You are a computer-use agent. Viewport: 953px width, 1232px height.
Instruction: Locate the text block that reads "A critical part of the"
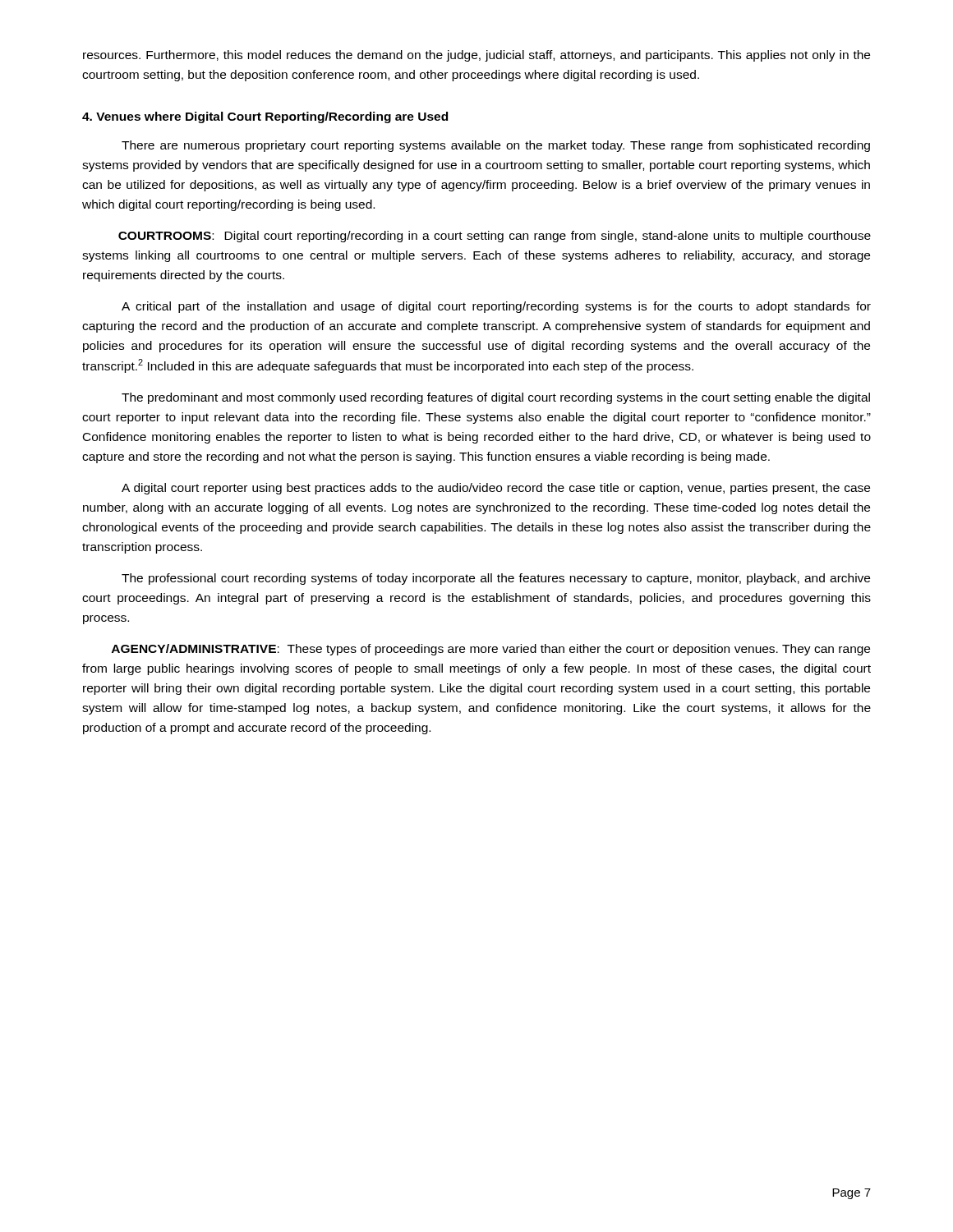[476, 336]
